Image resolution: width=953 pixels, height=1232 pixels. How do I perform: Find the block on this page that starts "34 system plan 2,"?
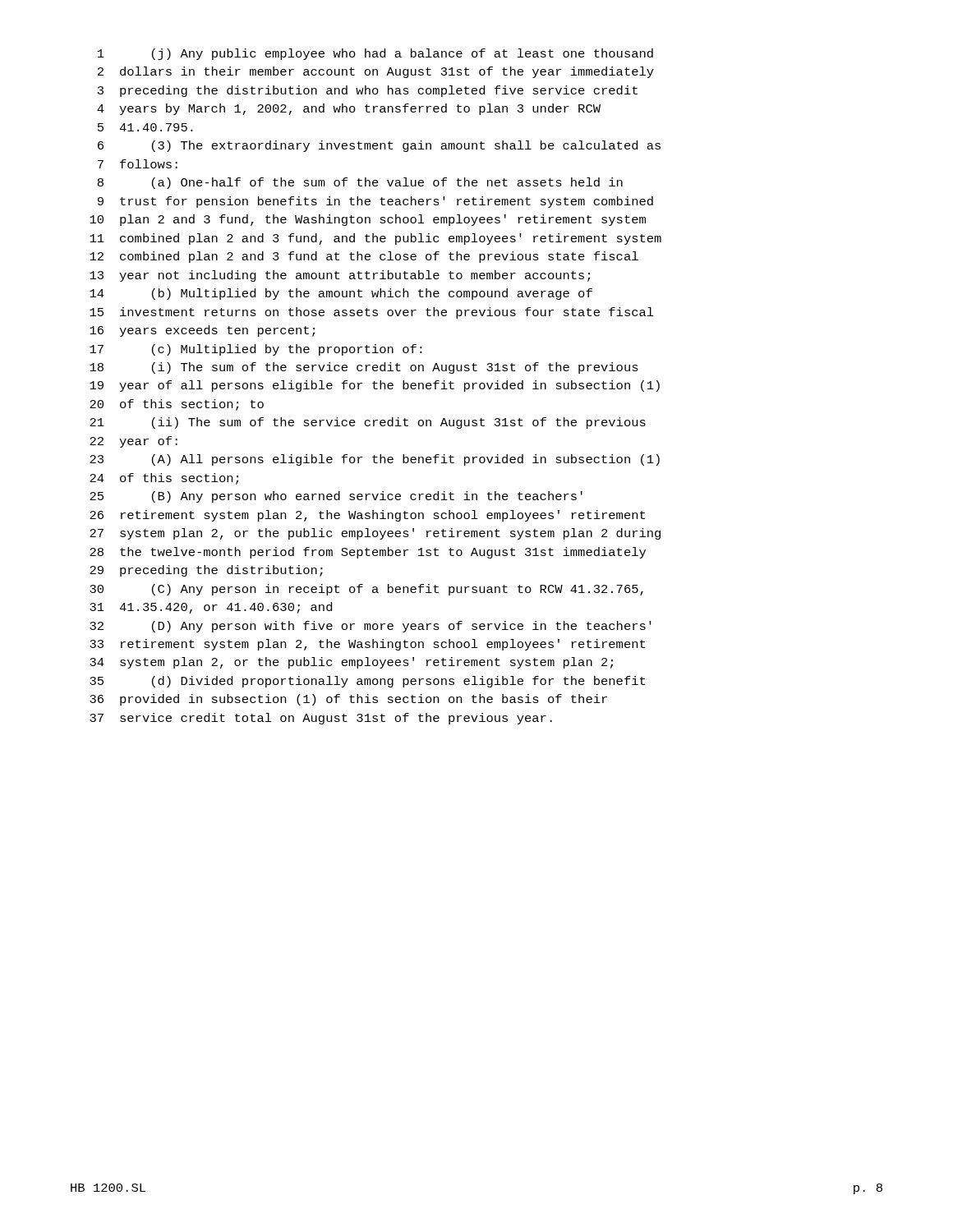343,663
